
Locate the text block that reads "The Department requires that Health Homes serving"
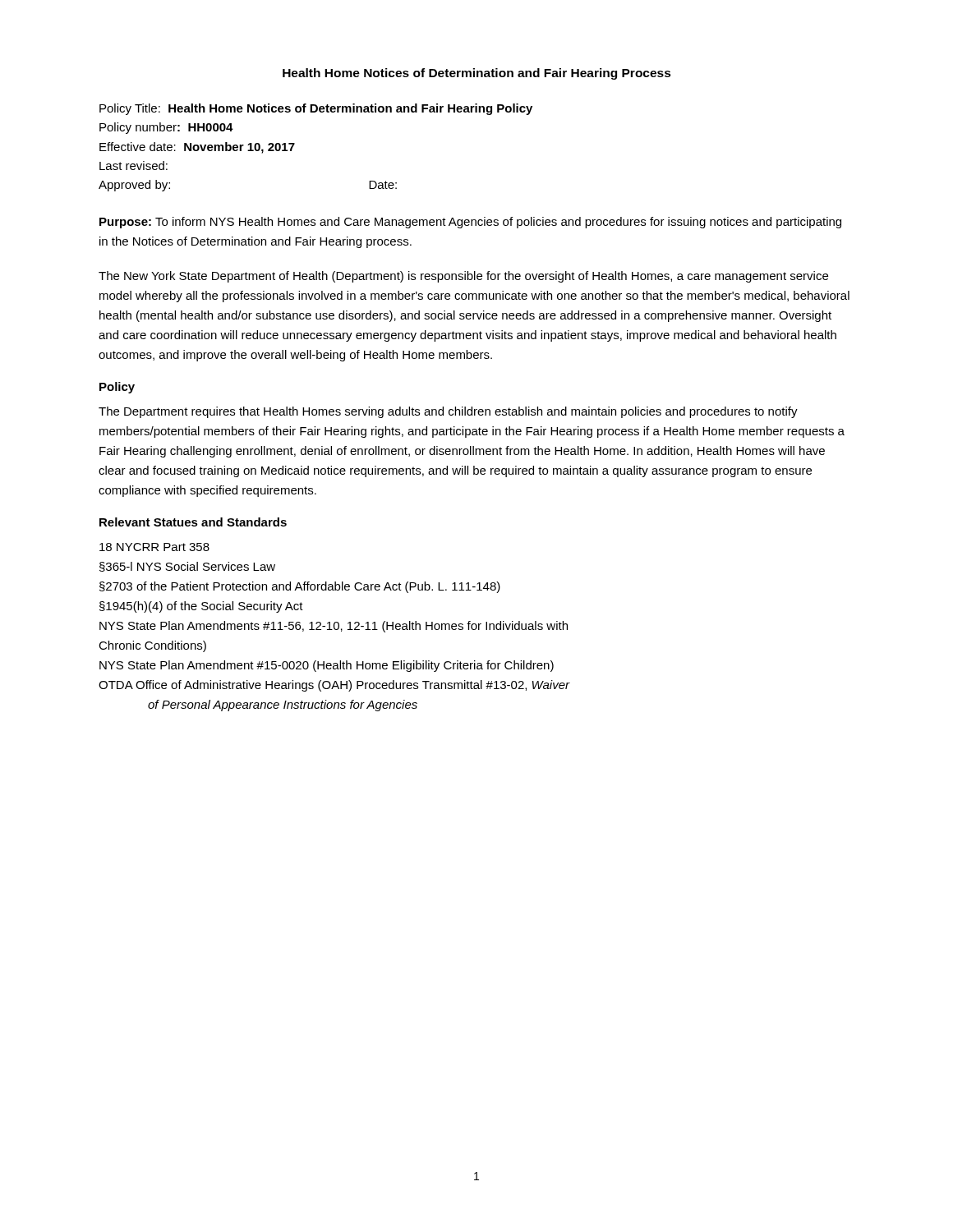click(x=471, y=451)
